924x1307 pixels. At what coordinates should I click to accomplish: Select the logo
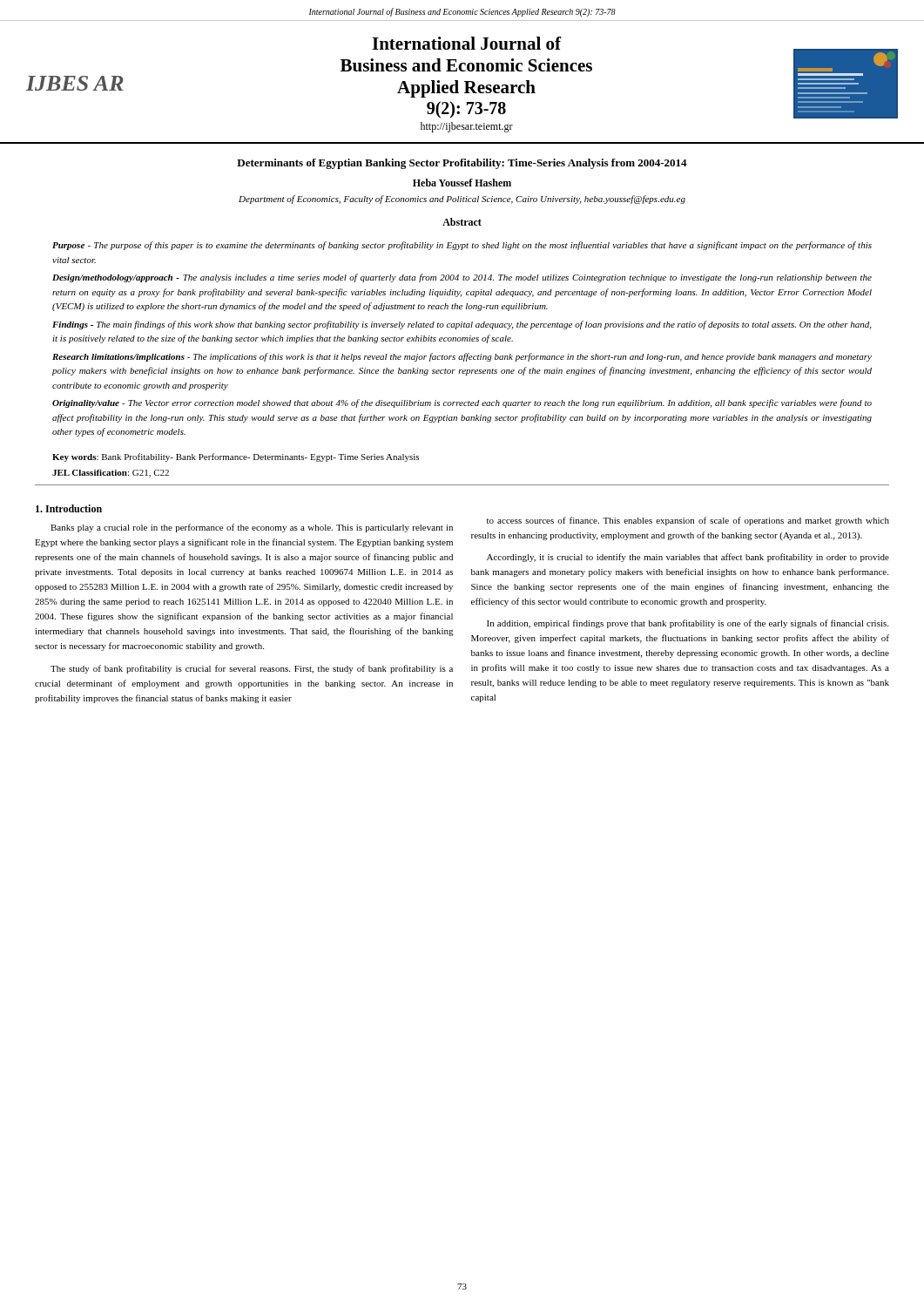(83, 83)
